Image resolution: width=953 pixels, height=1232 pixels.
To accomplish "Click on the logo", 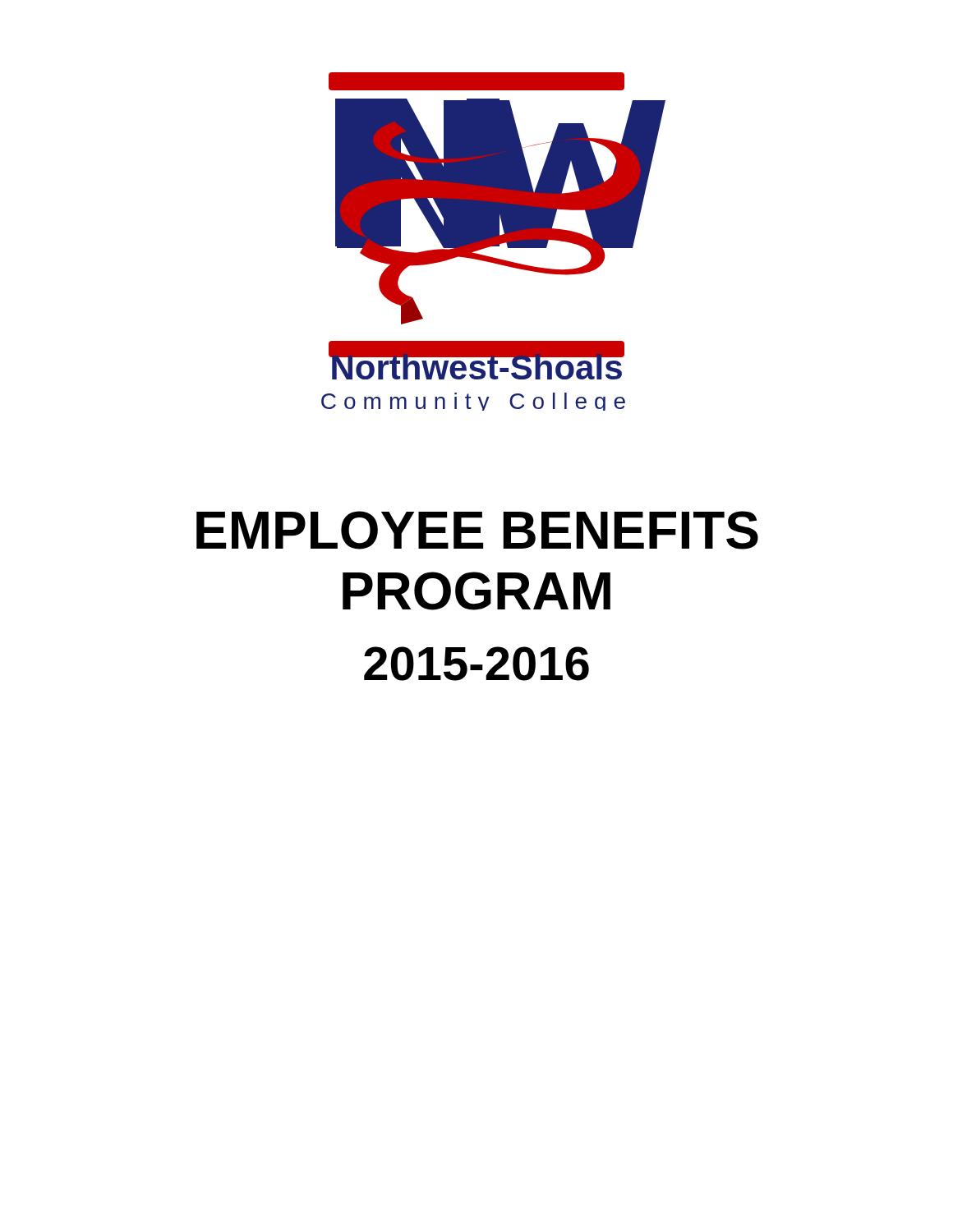I will (x=476, y=238).
